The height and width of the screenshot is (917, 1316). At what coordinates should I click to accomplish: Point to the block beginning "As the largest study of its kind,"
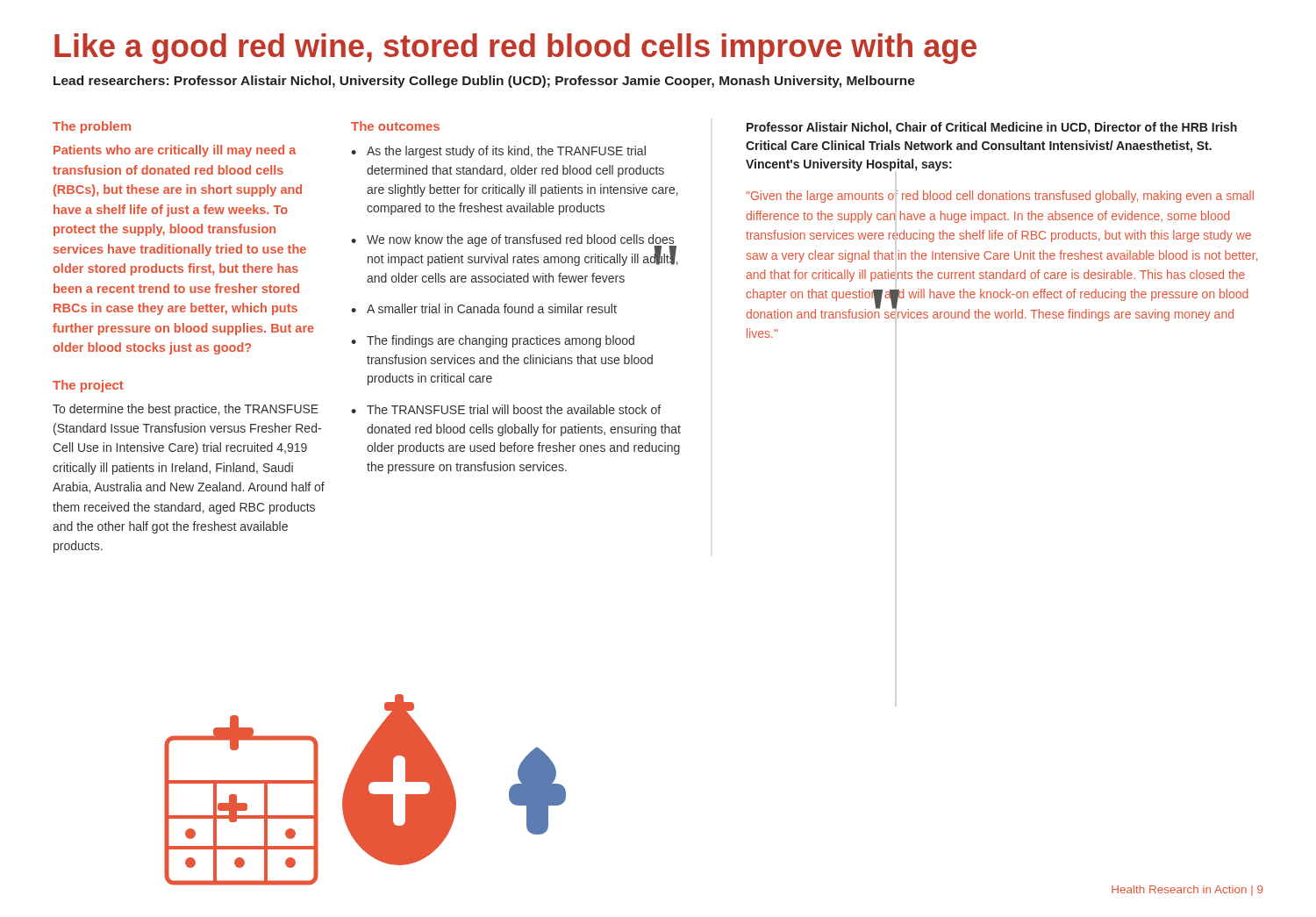click(x=523, y=180)
